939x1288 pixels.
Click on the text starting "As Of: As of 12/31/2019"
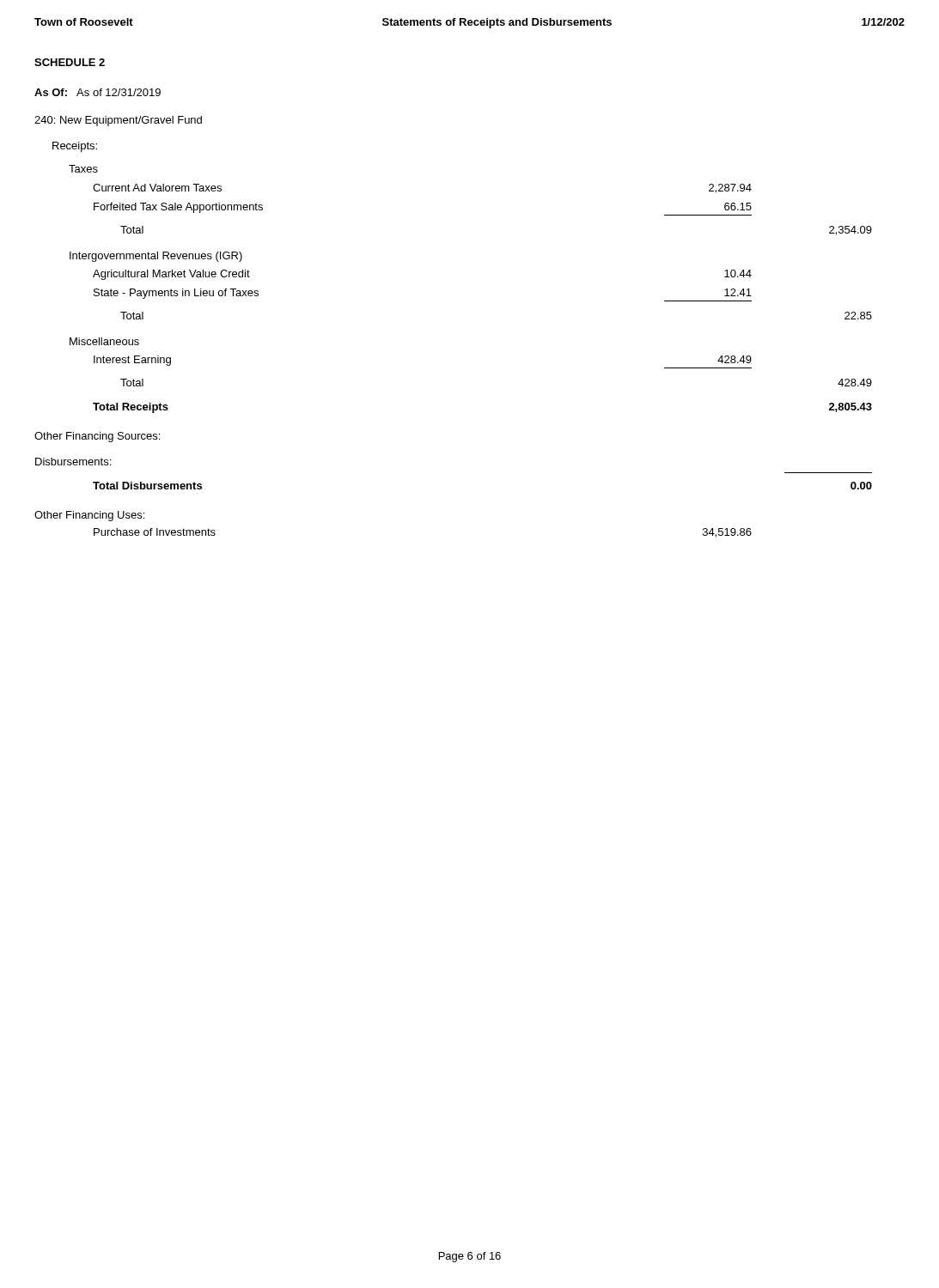point(98,92)
